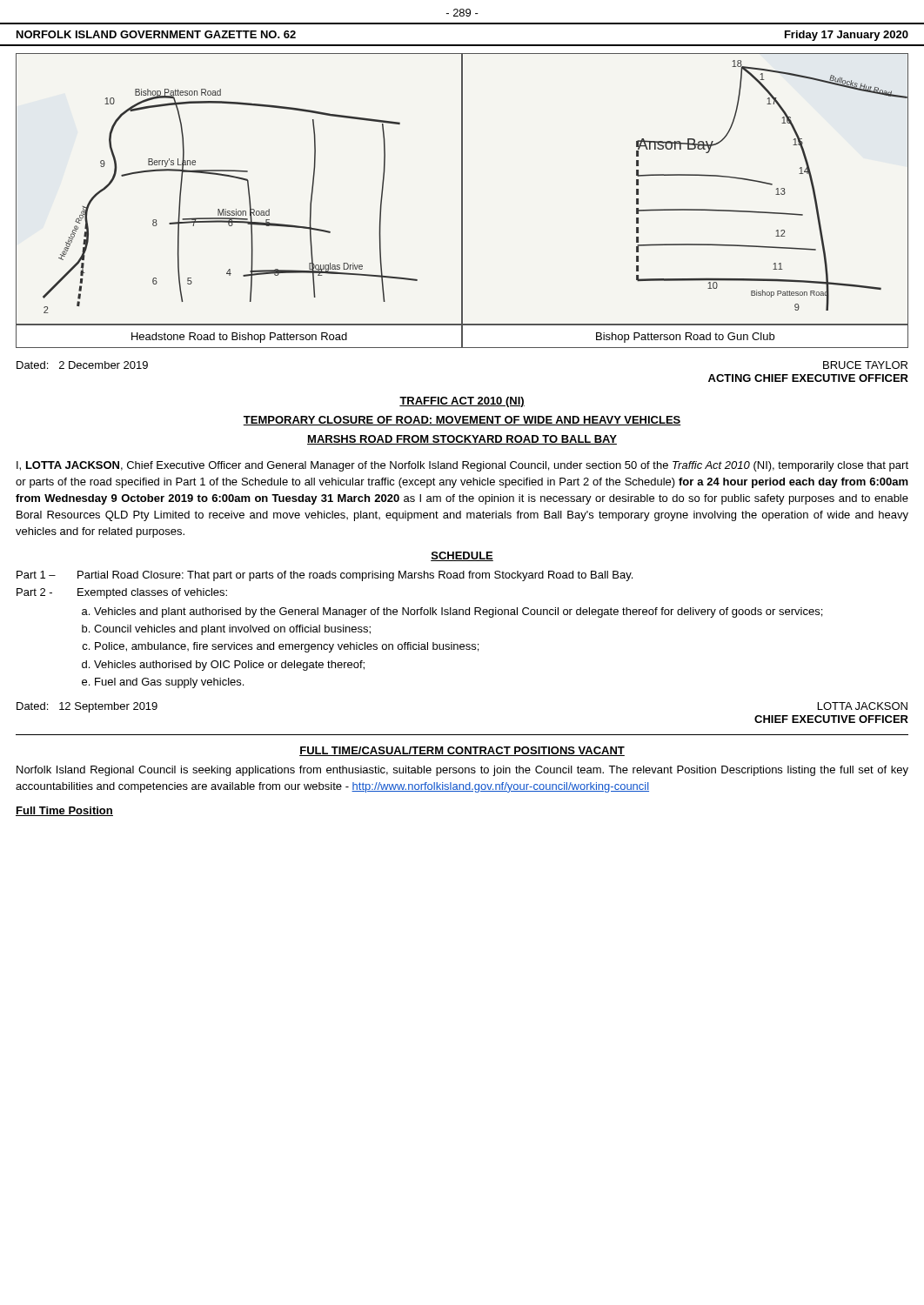This screenshot has width=924, height=1305.
Task: Point to the passage starting "Dated: 2 December"
Action: point(28,365)
